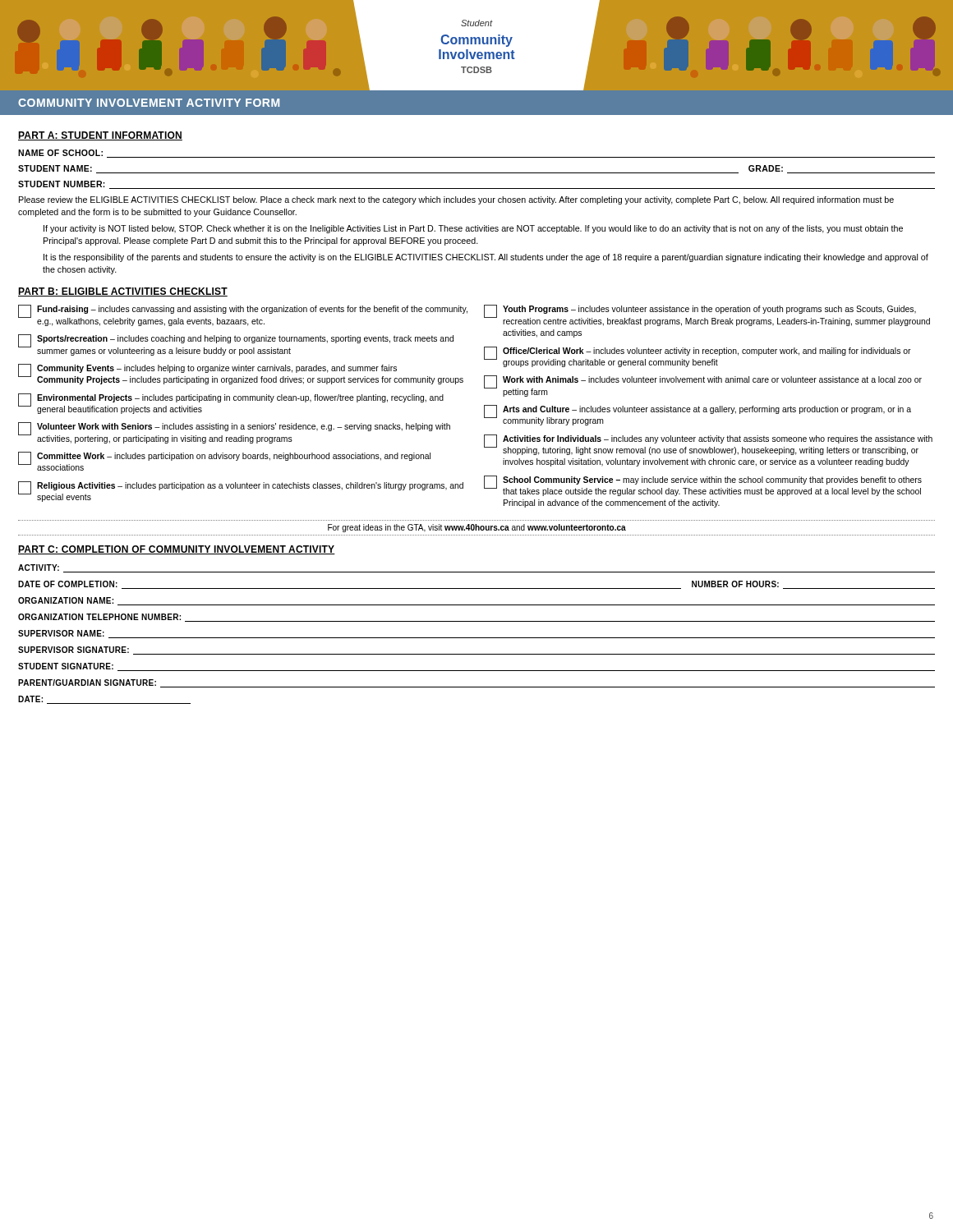This screenshot has width=953, height=1232.
Task: Locate the block of text that opens with "Youth Programs – includes volunteer assistance"
Action: click(x=709, y=322)
